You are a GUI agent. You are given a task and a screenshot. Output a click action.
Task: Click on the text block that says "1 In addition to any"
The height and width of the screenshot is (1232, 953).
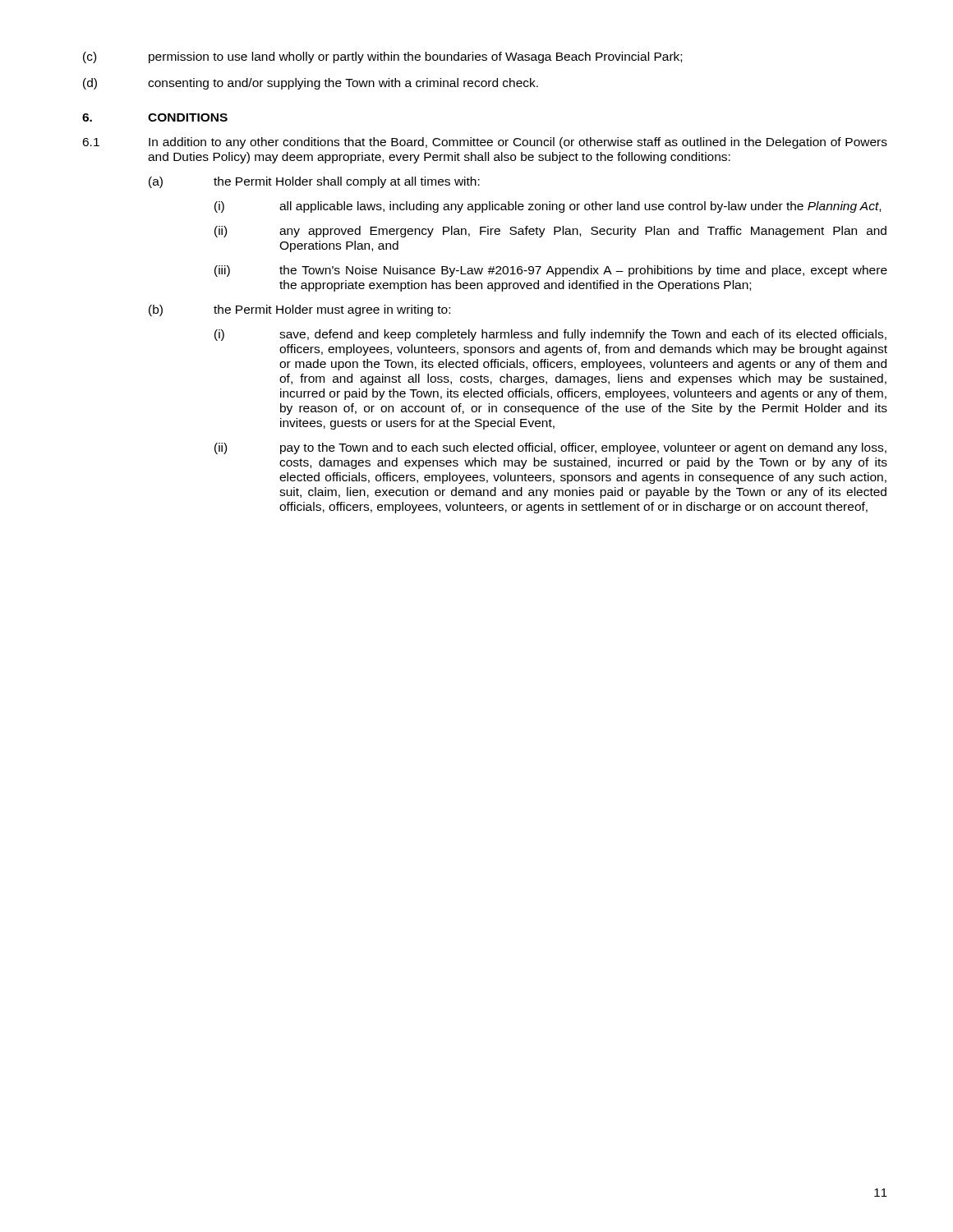tap(485, 149)
